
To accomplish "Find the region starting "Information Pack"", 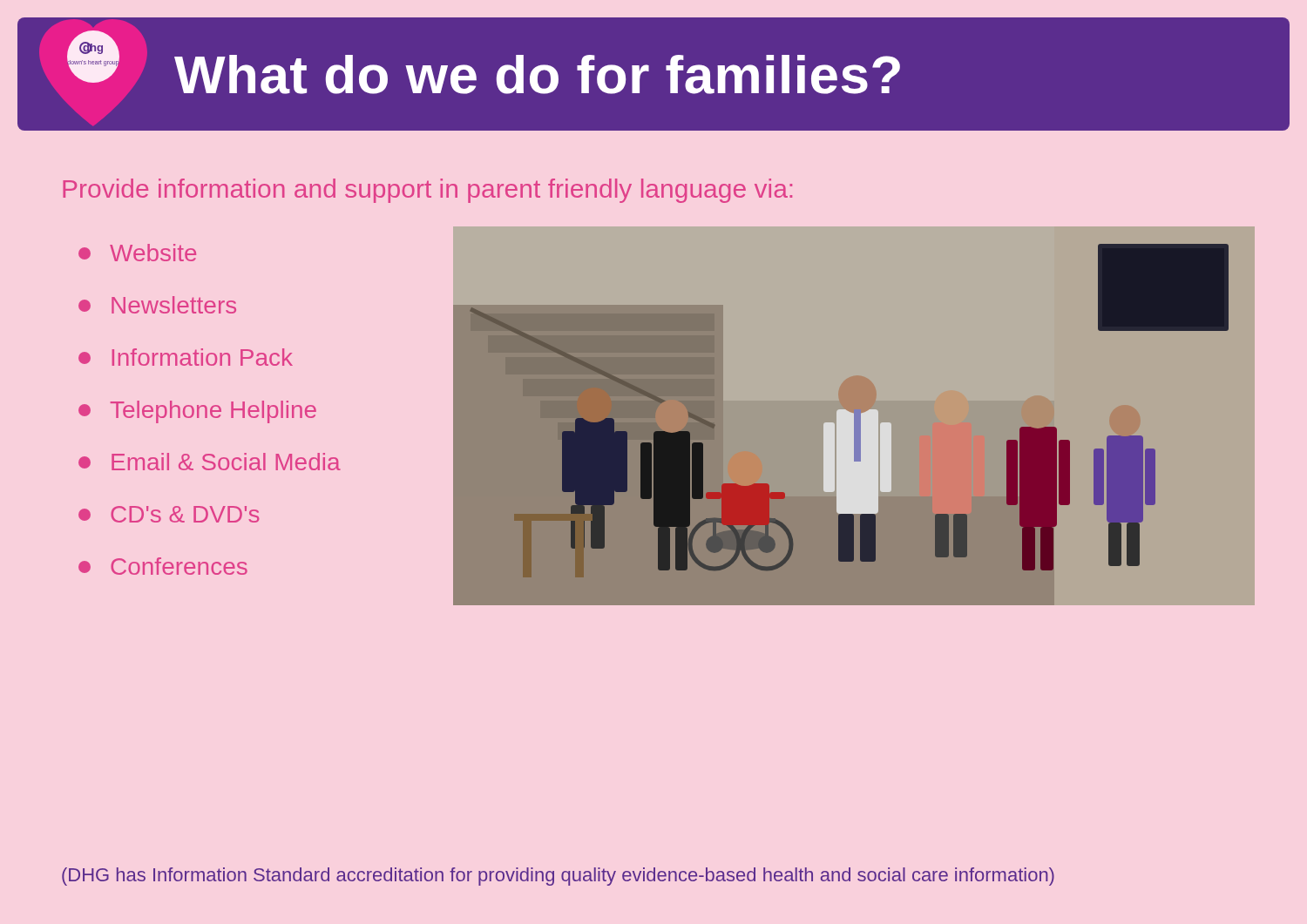I will pyautogui.click(x=186, y=358).
